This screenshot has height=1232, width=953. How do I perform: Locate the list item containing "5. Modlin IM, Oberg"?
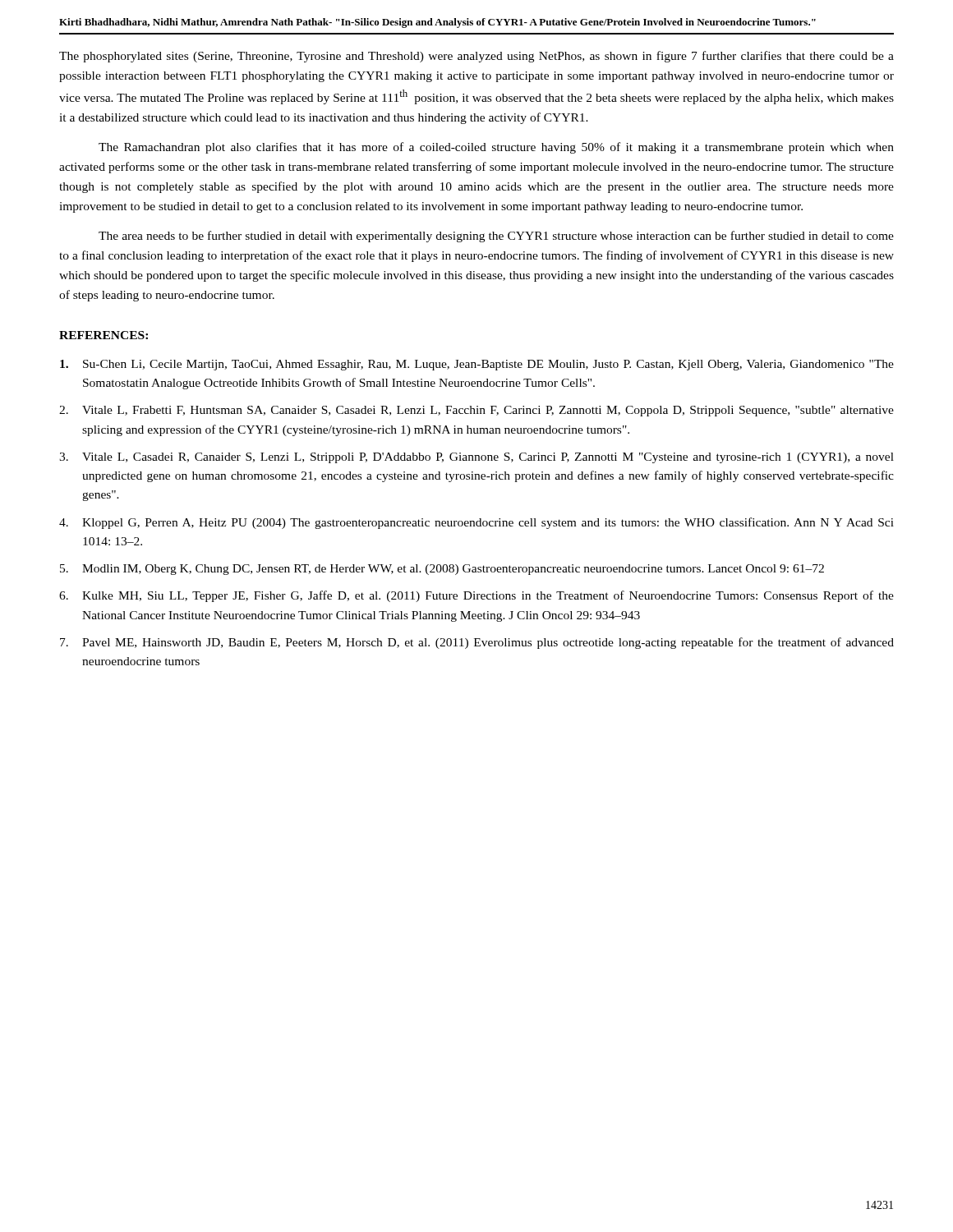click(476, 568)
